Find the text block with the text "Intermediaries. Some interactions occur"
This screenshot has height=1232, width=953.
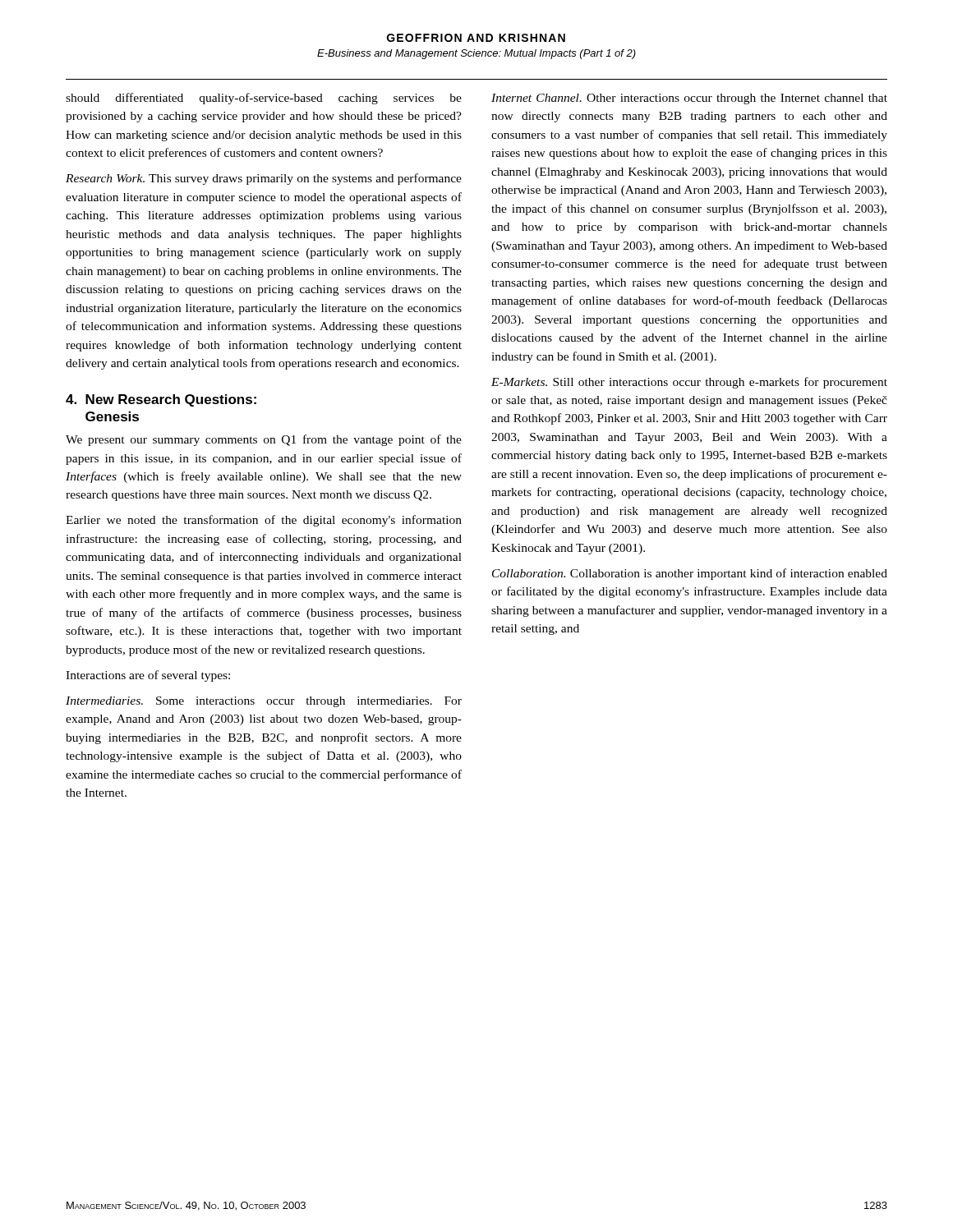(264, 747)
